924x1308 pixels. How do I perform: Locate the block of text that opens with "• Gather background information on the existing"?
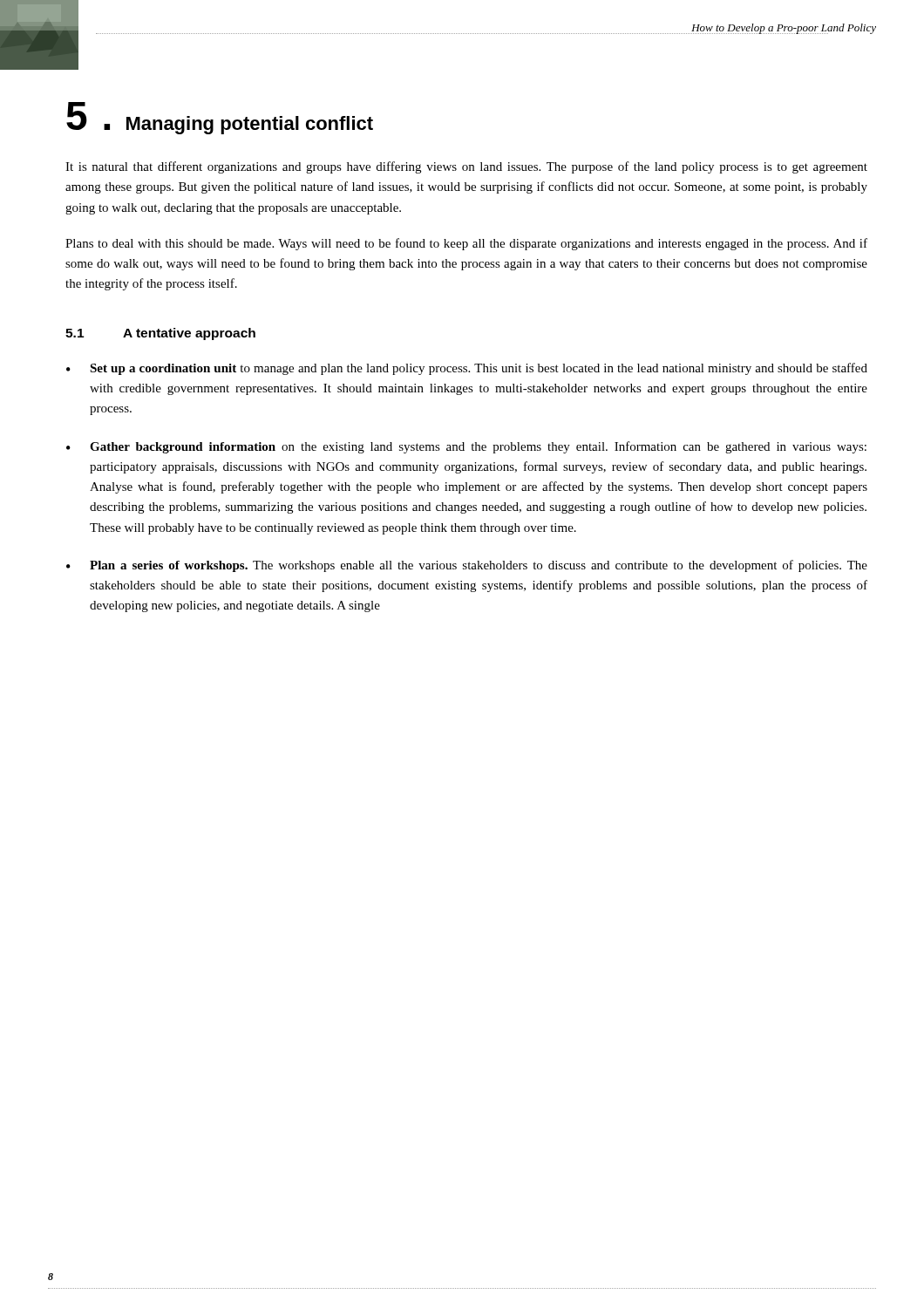coord(466,487)
